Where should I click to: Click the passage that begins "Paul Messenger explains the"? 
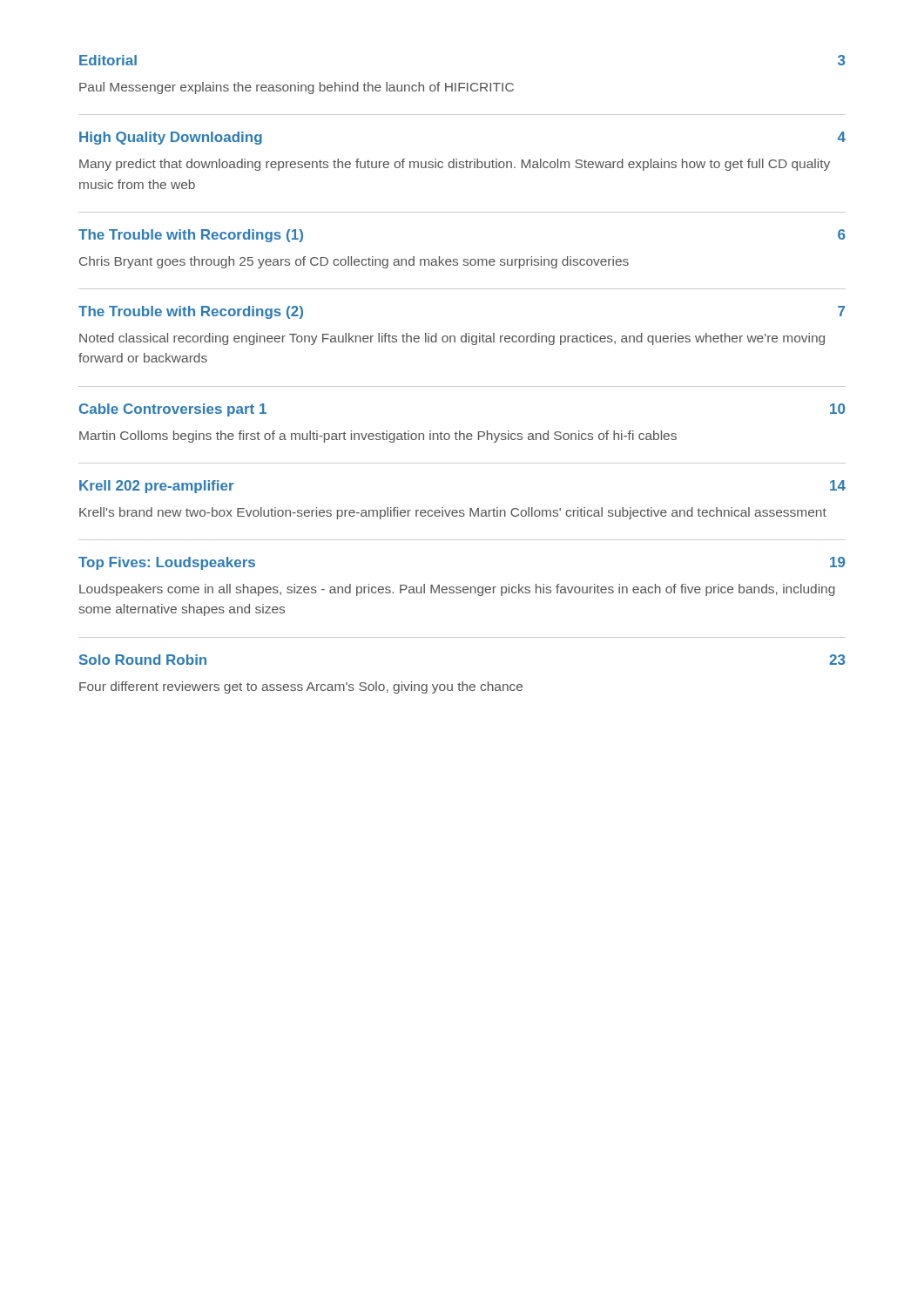(296, 87)
